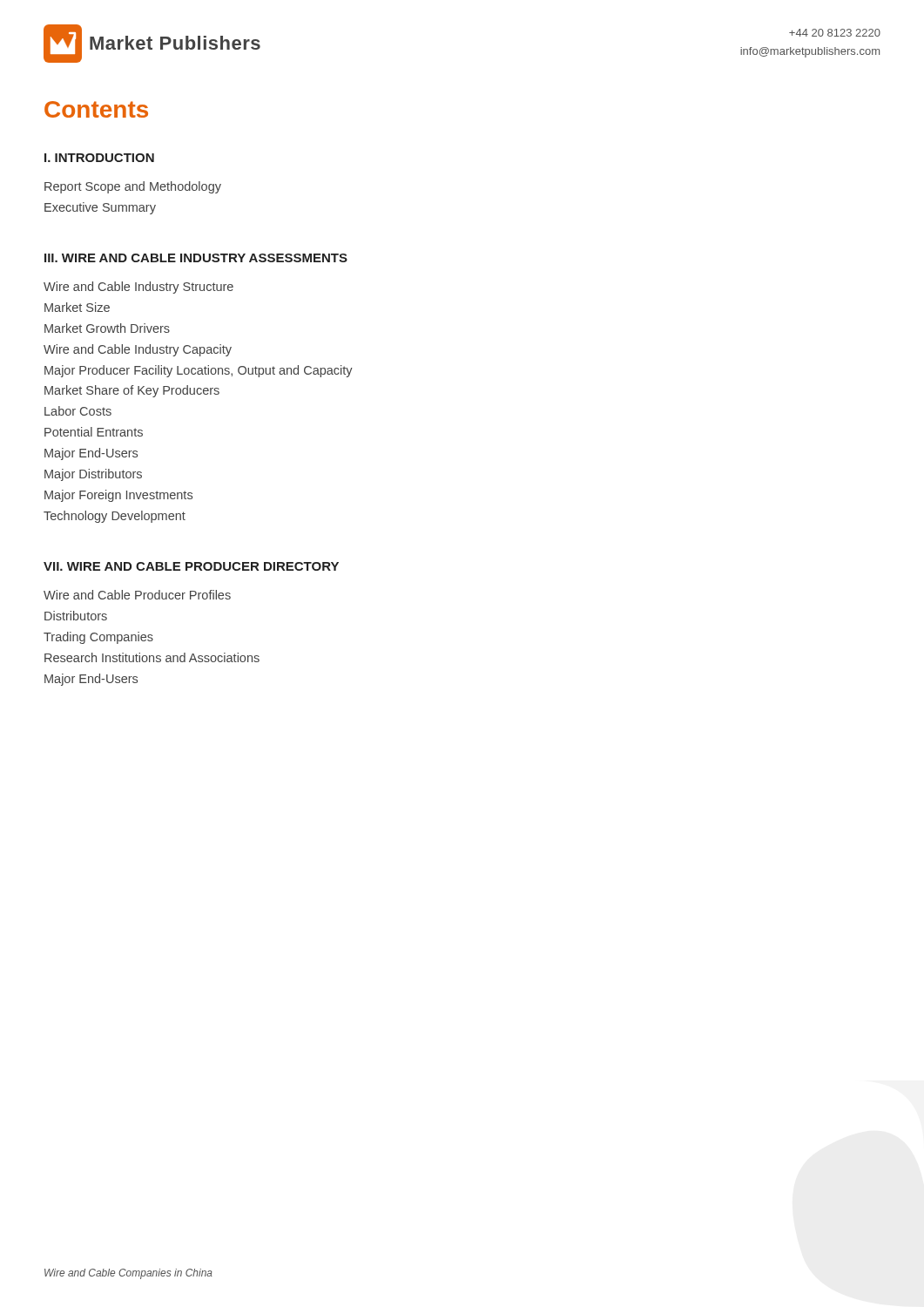Screen dimensions: 1307x924
Task: Find the element starting "Market Share of Key"
Action: tap(132, 391)
